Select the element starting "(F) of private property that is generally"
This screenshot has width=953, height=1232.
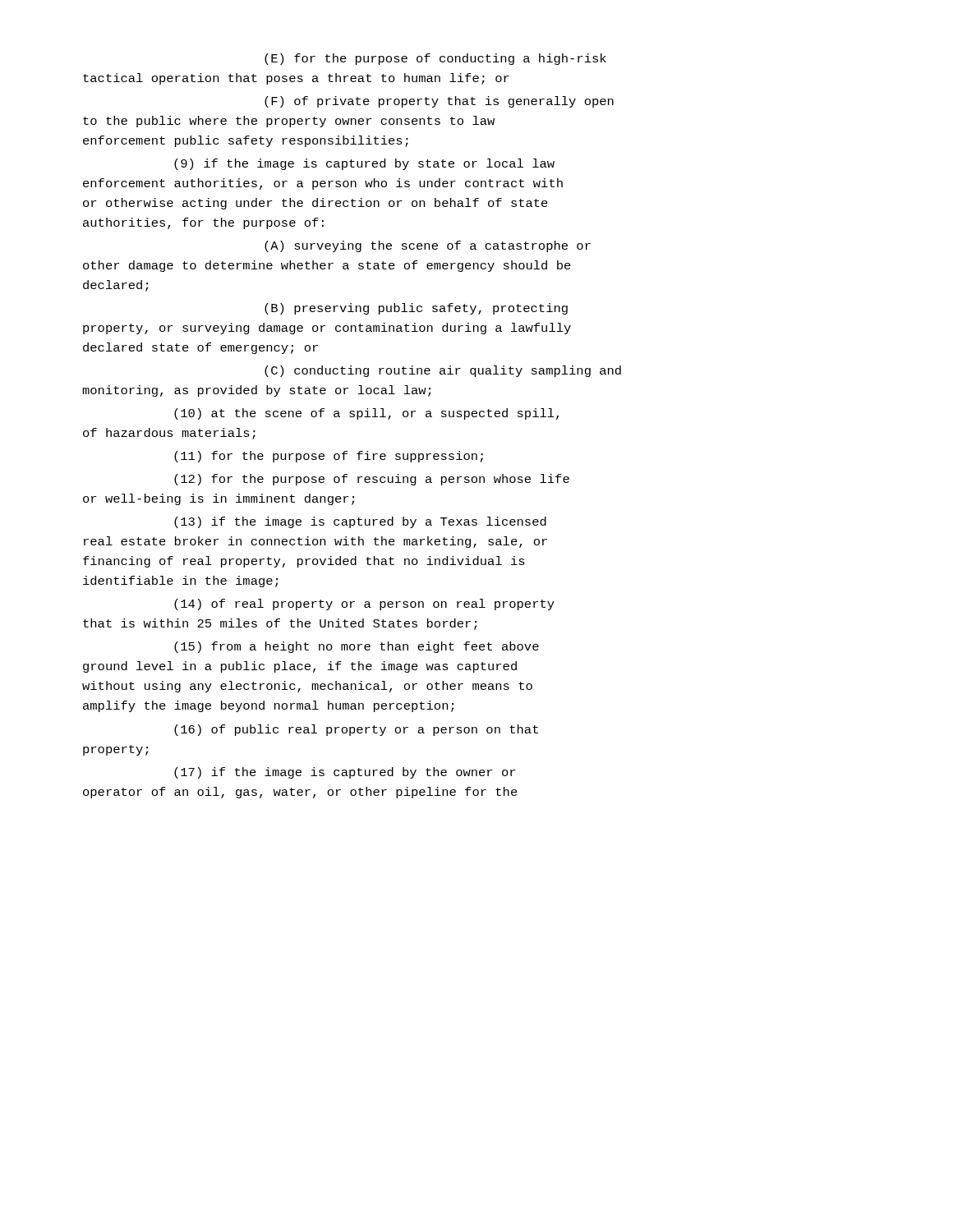point(476,122)
